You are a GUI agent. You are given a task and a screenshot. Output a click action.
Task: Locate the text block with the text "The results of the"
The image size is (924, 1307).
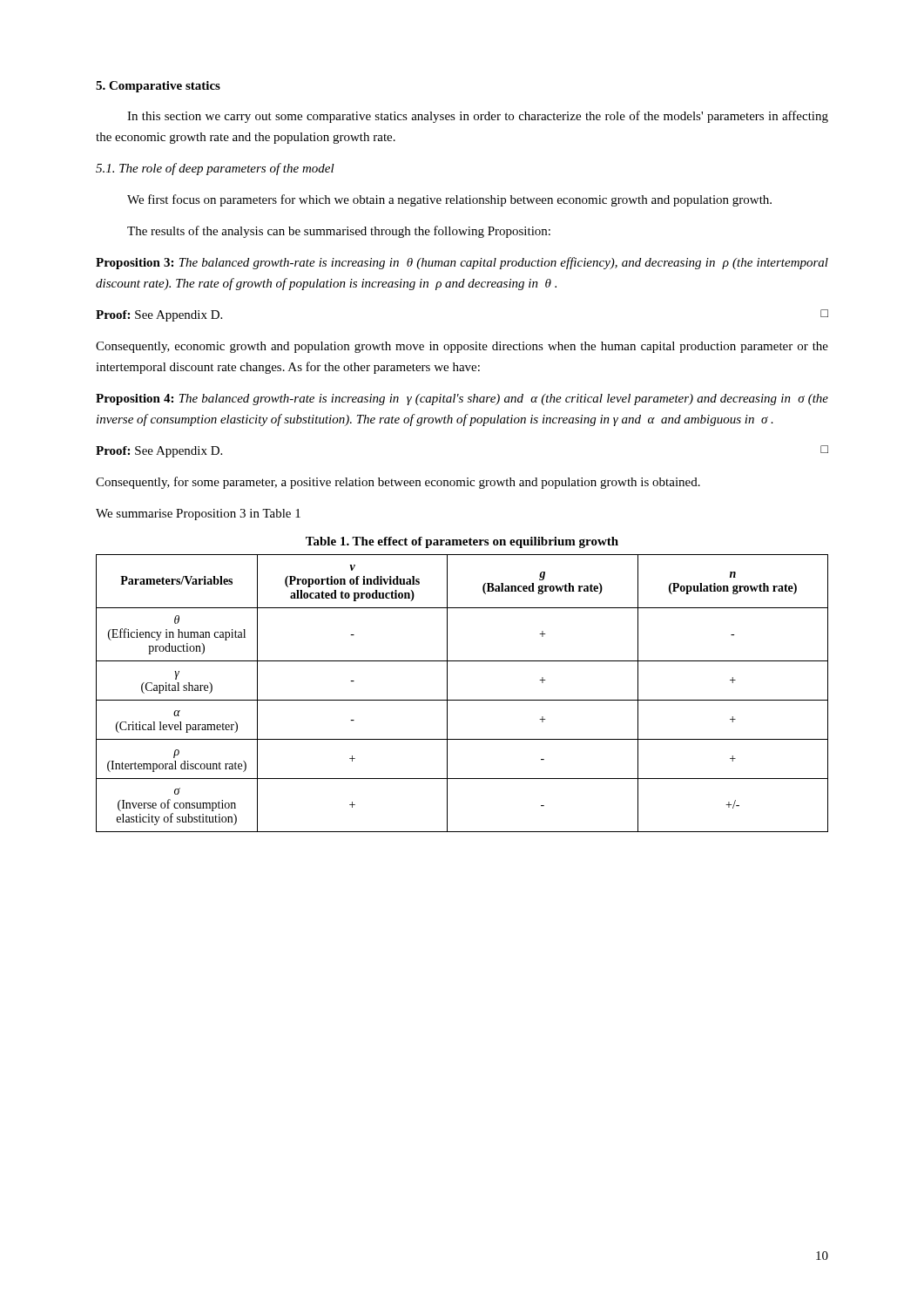[x=339, y=231]
